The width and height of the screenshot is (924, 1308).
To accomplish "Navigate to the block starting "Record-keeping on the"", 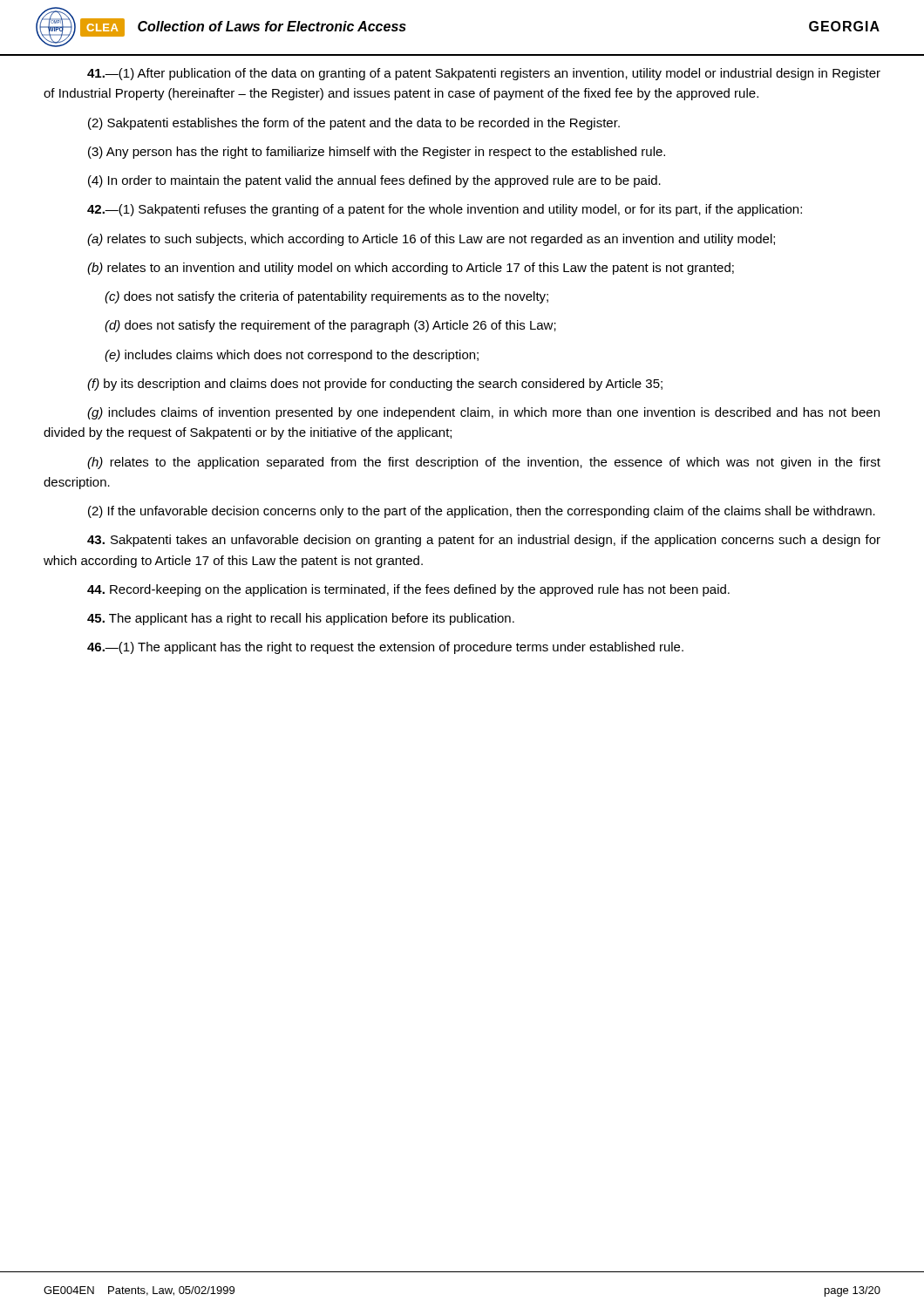I will click(x=409, y=589).
